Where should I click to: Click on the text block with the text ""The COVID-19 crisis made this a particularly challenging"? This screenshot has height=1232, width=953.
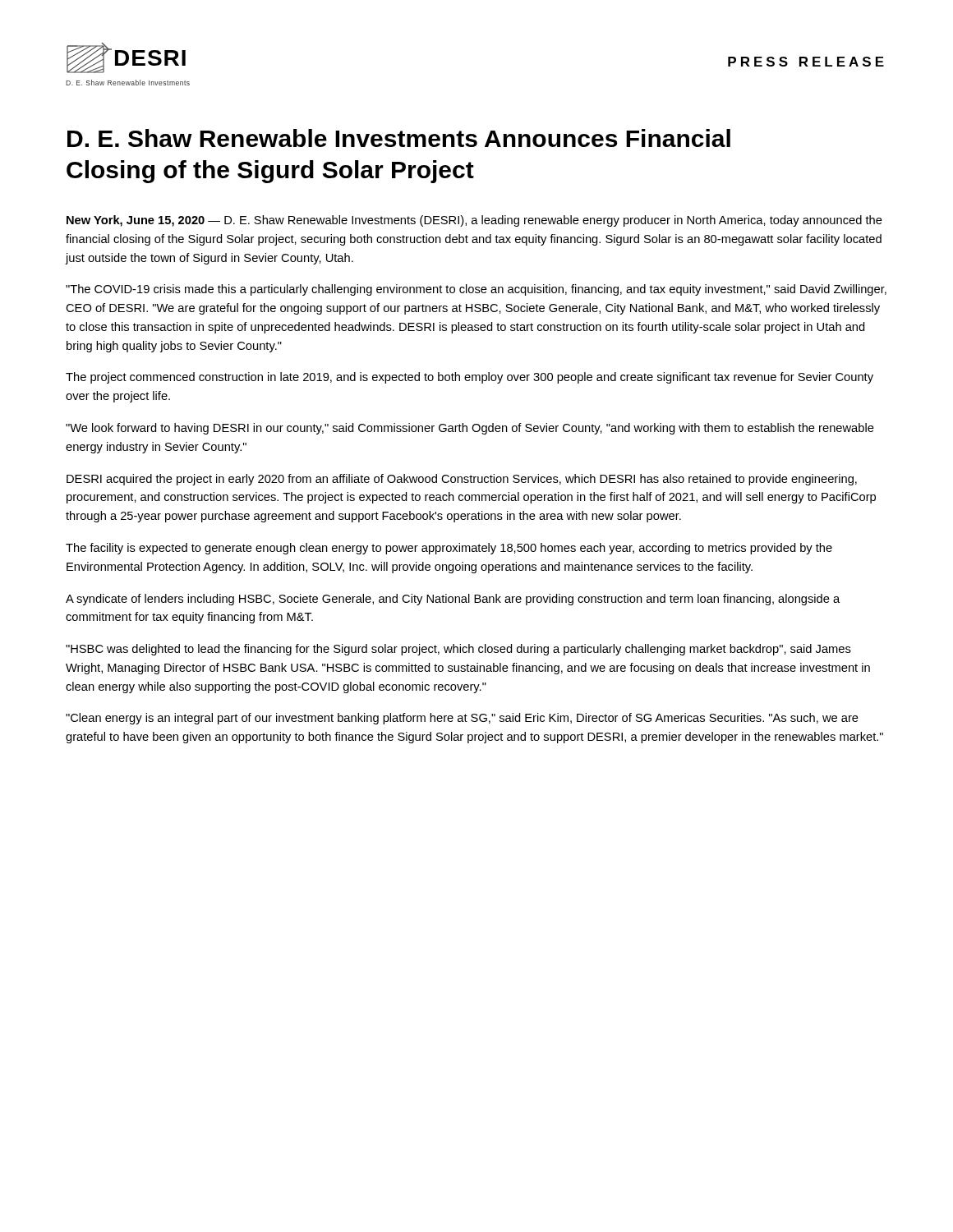click(x=476, y=318)
